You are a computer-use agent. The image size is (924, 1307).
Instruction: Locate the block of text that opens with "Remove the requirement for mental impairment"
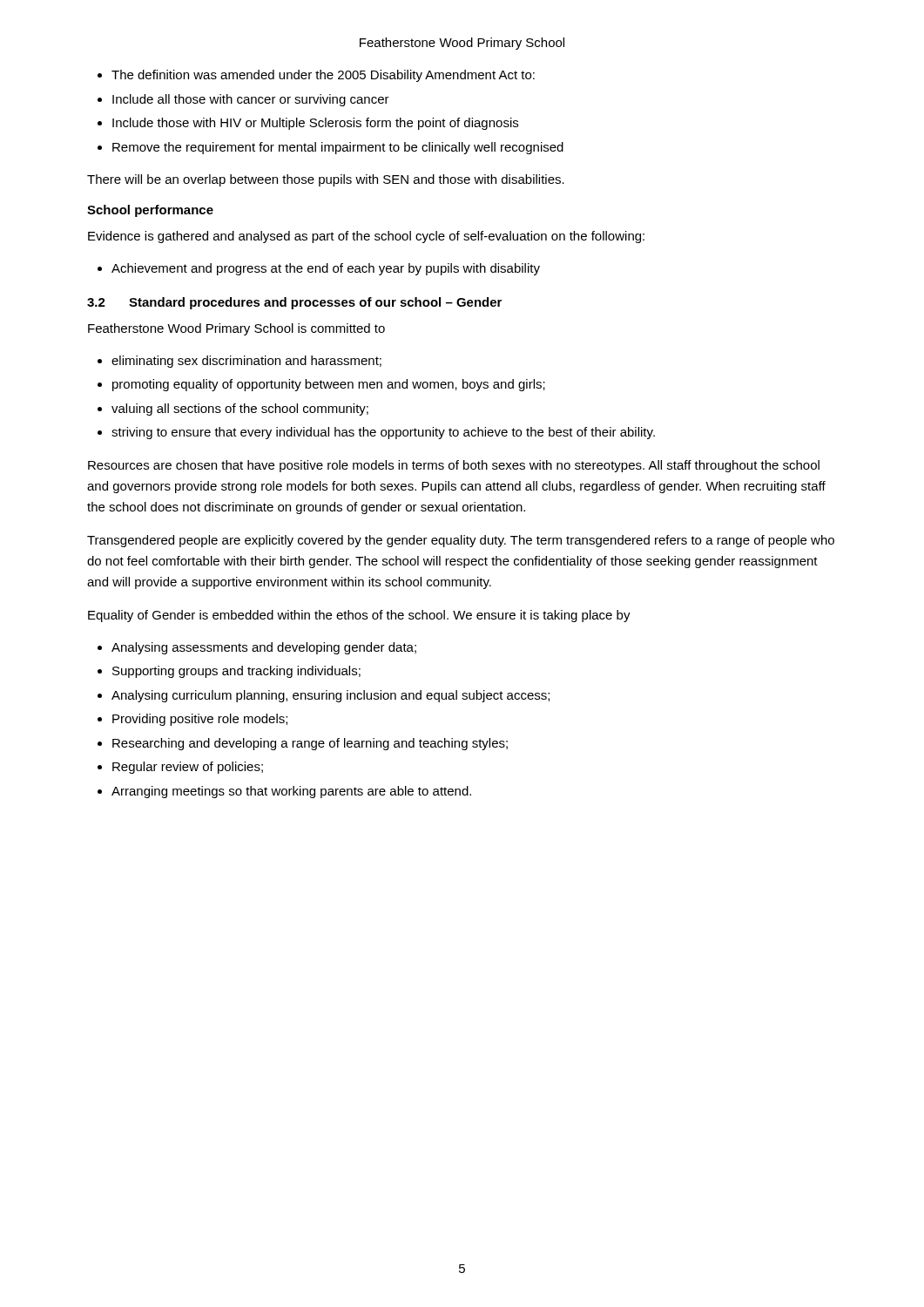462,147
